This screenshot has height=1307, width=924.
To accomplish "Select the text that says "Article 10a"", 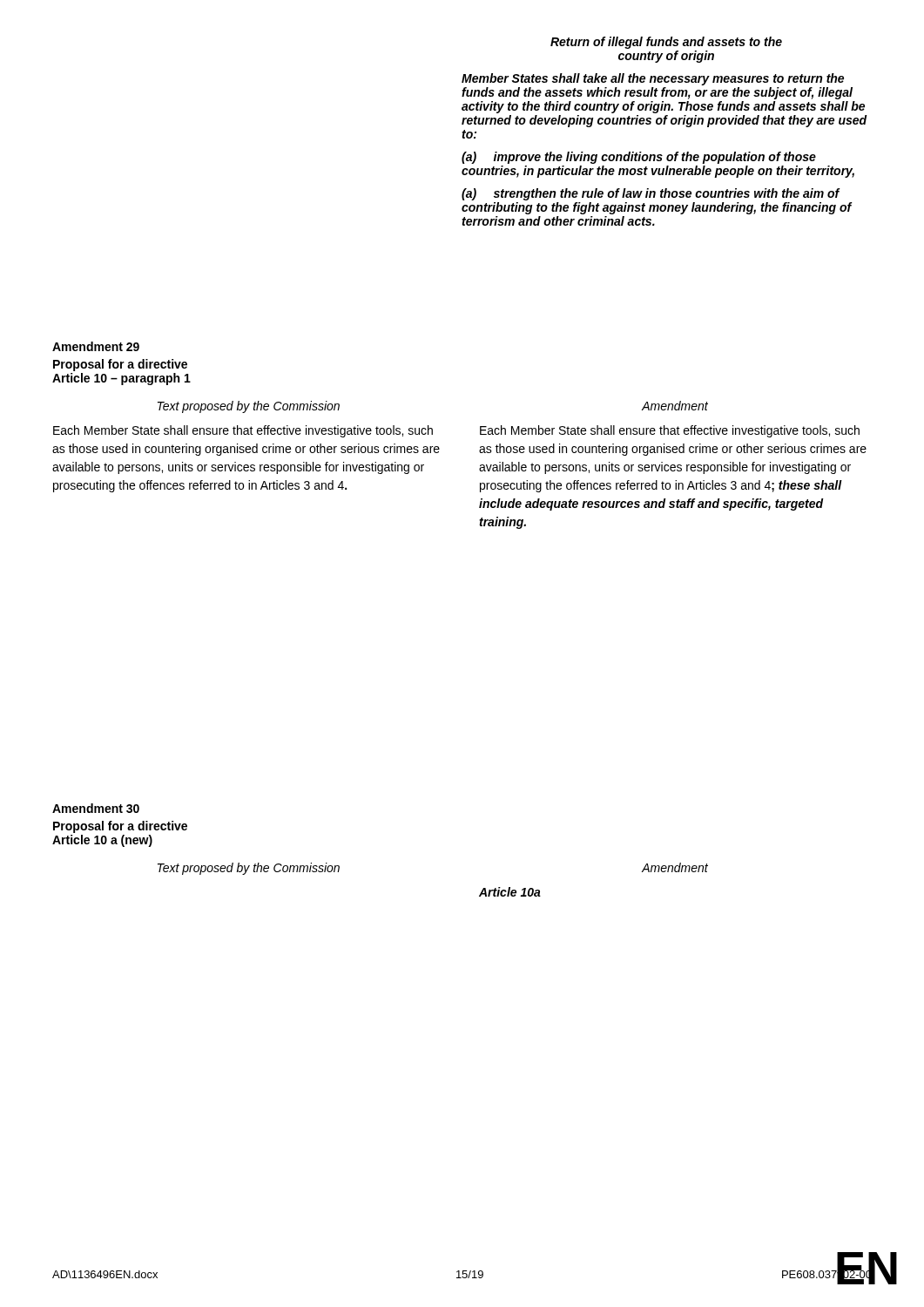I will [x=510, y=892].
